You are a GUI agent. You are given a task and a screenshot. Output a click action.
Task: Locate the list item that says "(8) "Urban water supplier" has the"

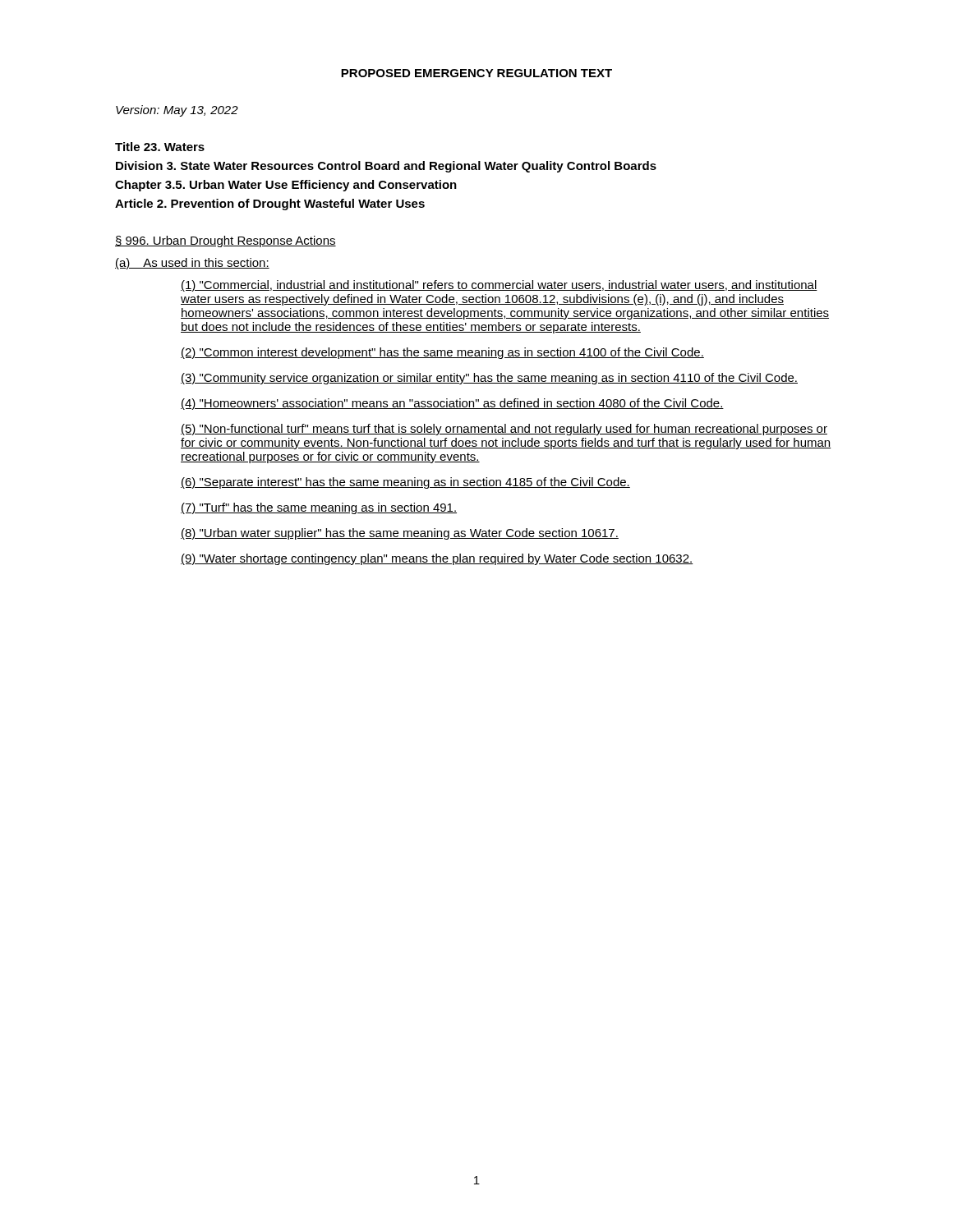(x=400, y=533)
